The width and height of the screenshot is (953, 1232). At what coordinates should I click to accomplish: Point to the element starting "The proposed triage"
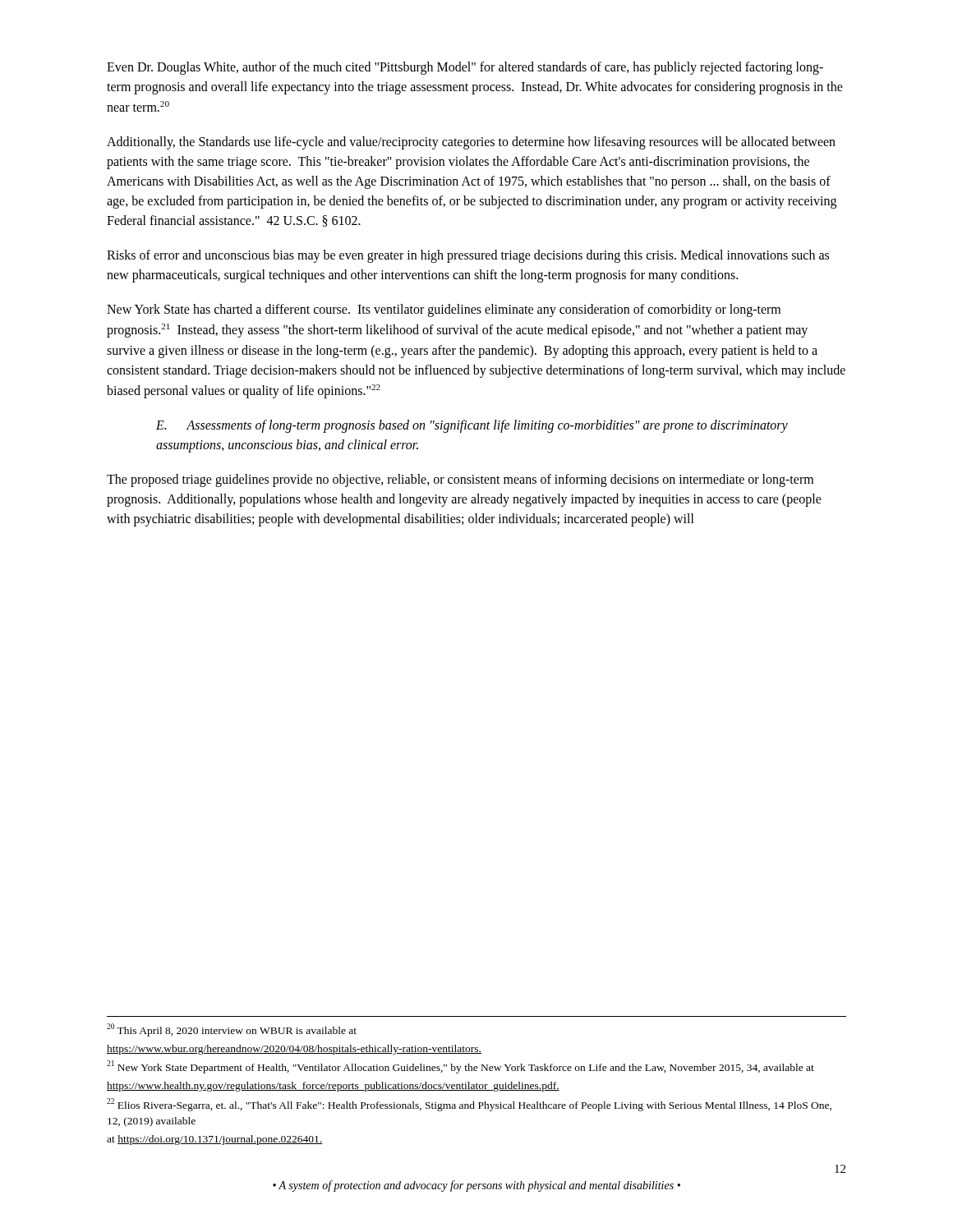tap(464, 499)
